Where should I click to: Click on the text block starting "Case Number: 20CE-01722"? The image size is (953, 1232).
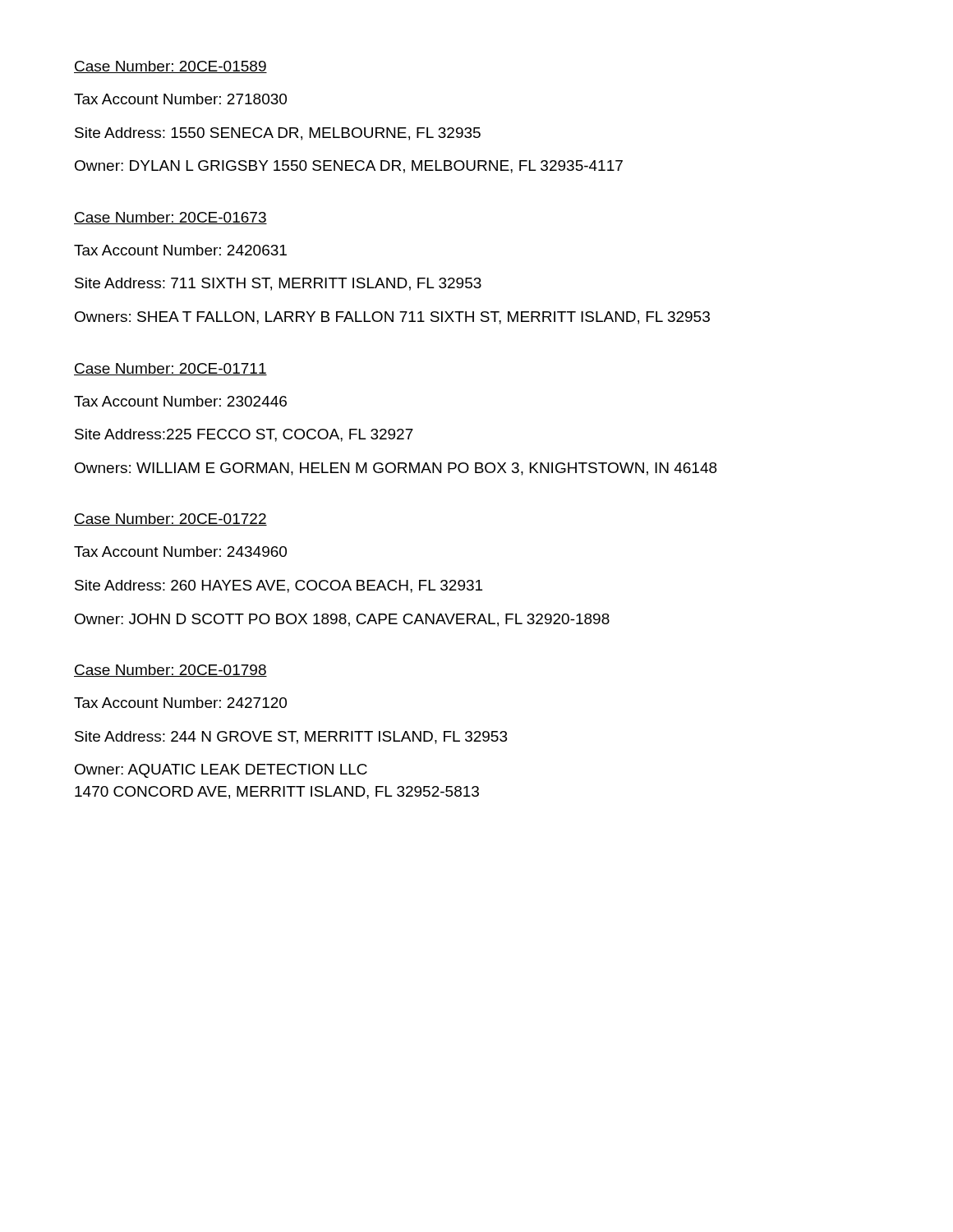tap(170, 519)
